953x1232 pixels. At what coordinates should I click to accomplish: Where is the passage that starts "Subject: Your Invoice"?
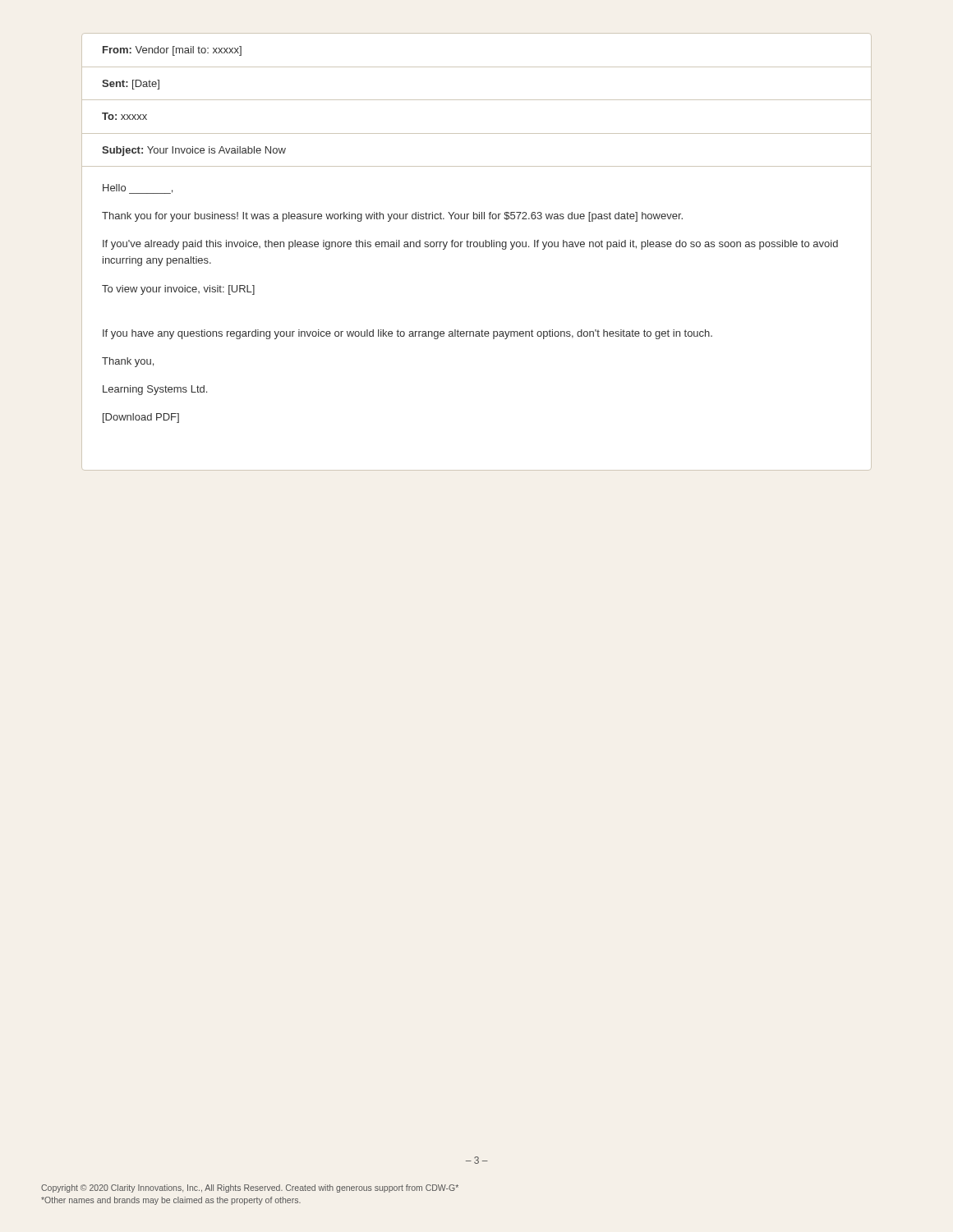click(x=194, y=149)
